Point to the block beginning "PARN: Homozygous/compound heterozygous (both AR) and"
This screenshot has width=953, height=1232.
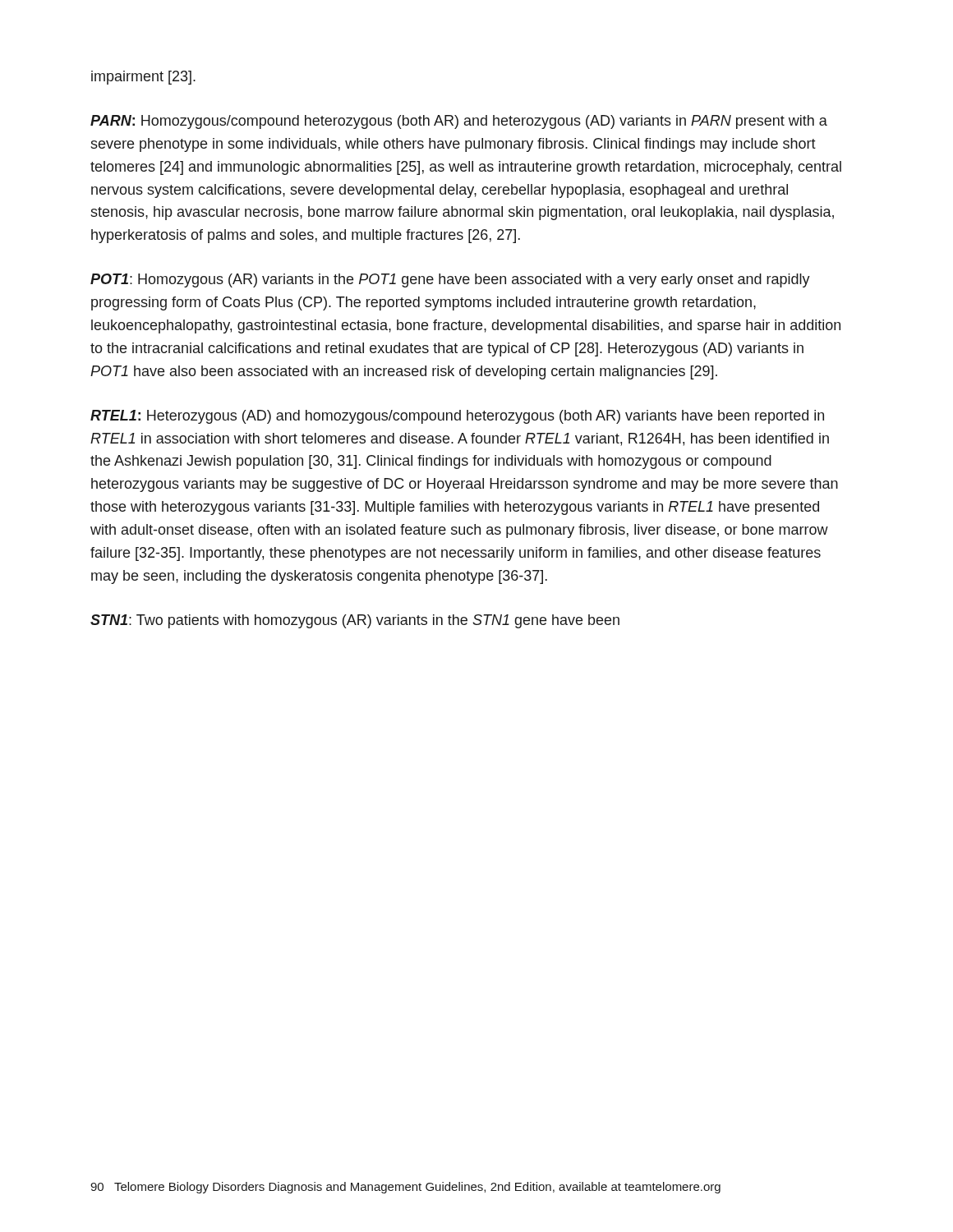coord(466,178)
